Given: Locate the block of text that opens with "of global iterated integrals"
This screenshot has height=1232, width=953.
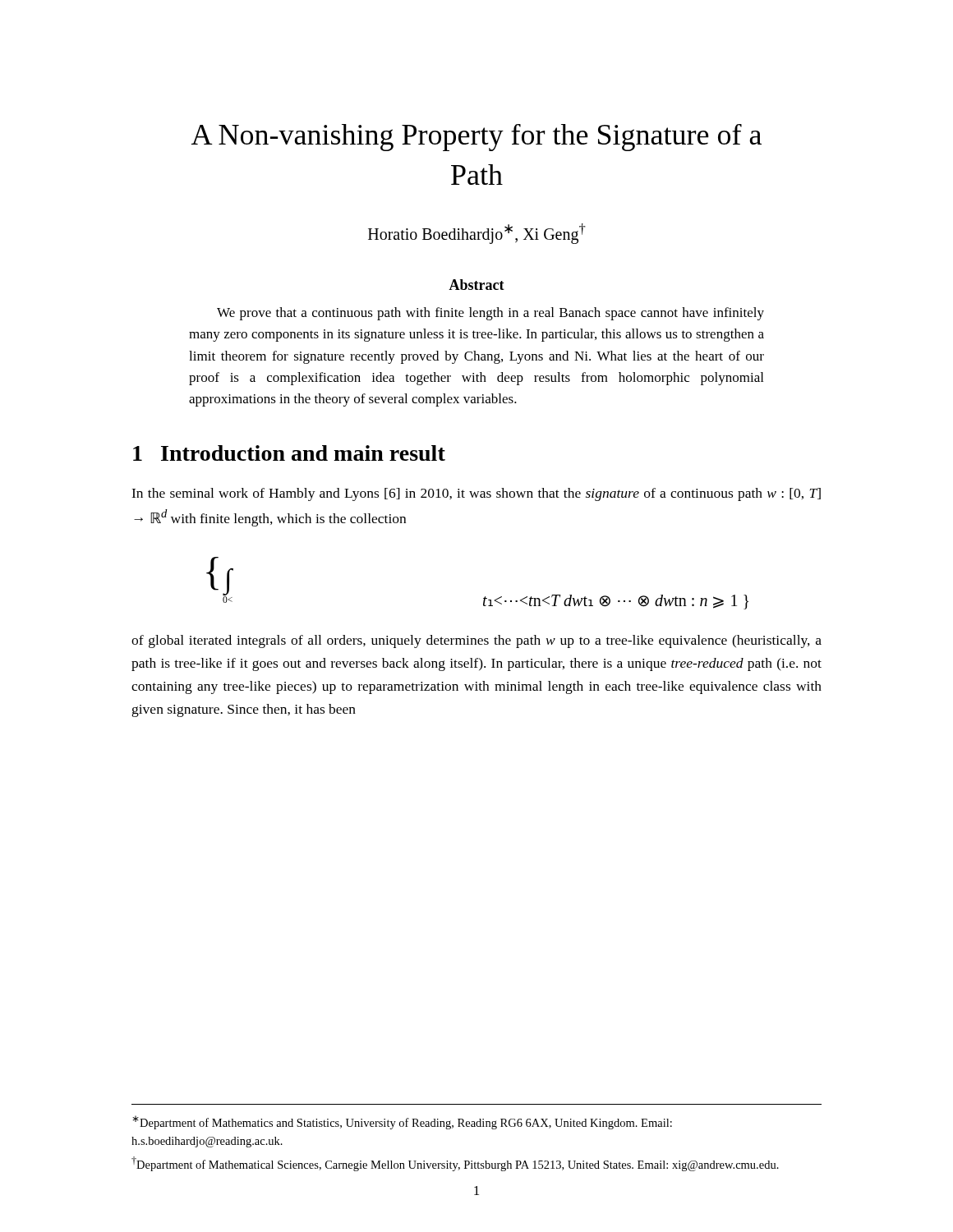Looking at the screenshot, I should pos(476,675).
